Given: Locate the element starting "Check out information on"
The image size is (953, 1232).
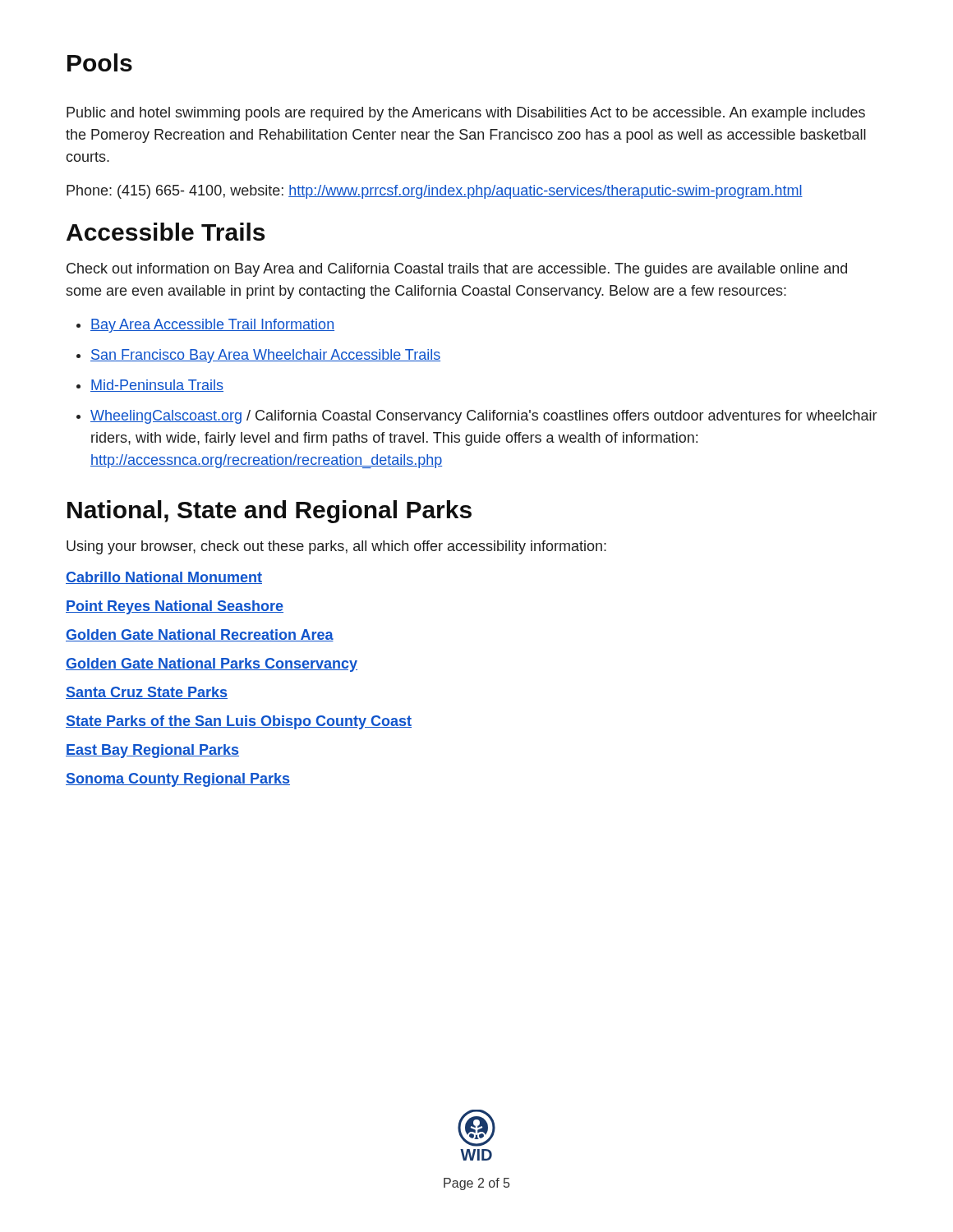Looking at the screenshot, I should tap(476, 280).
